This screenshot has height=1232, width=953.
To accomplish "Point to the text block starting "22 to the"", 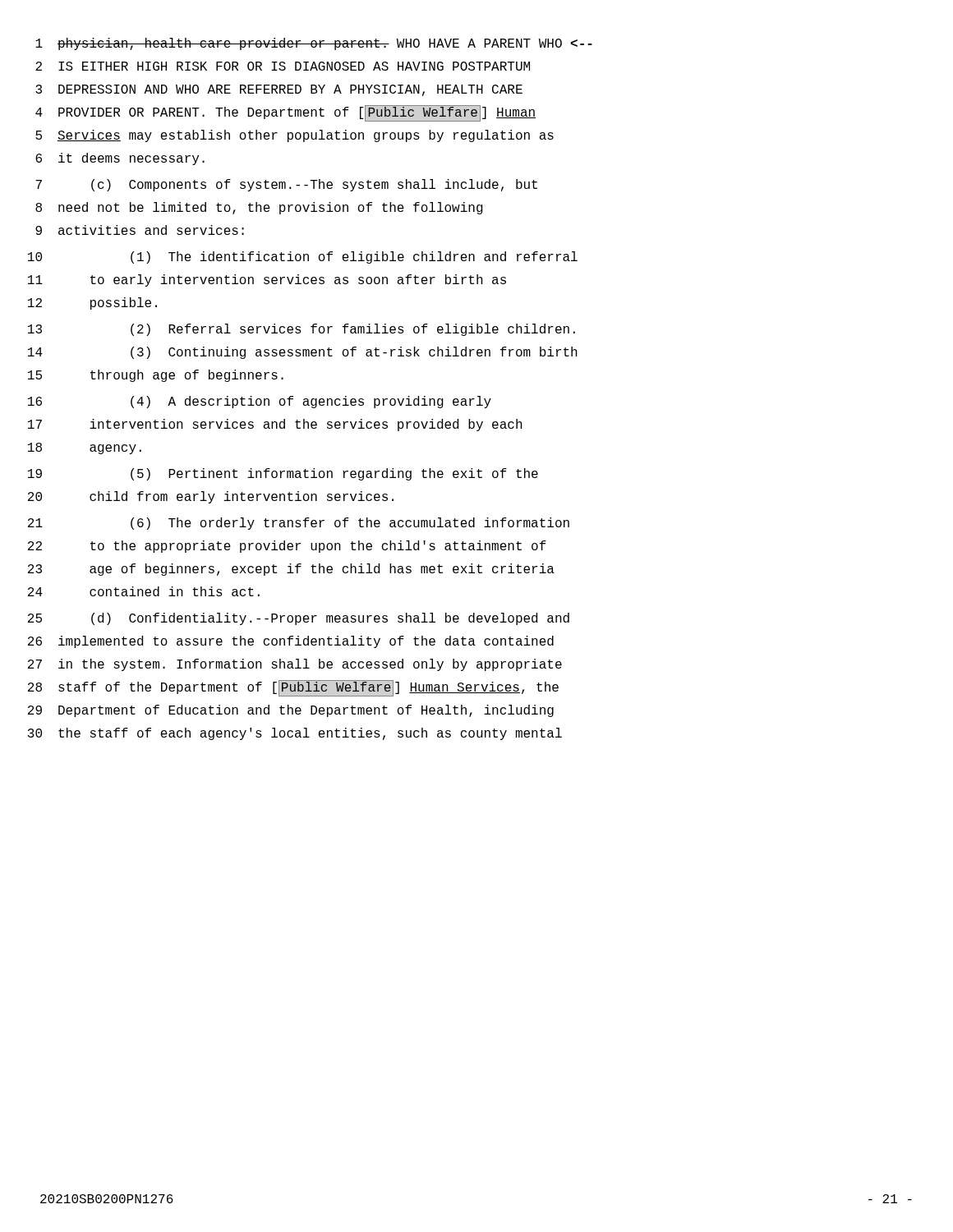I will 457,547.
